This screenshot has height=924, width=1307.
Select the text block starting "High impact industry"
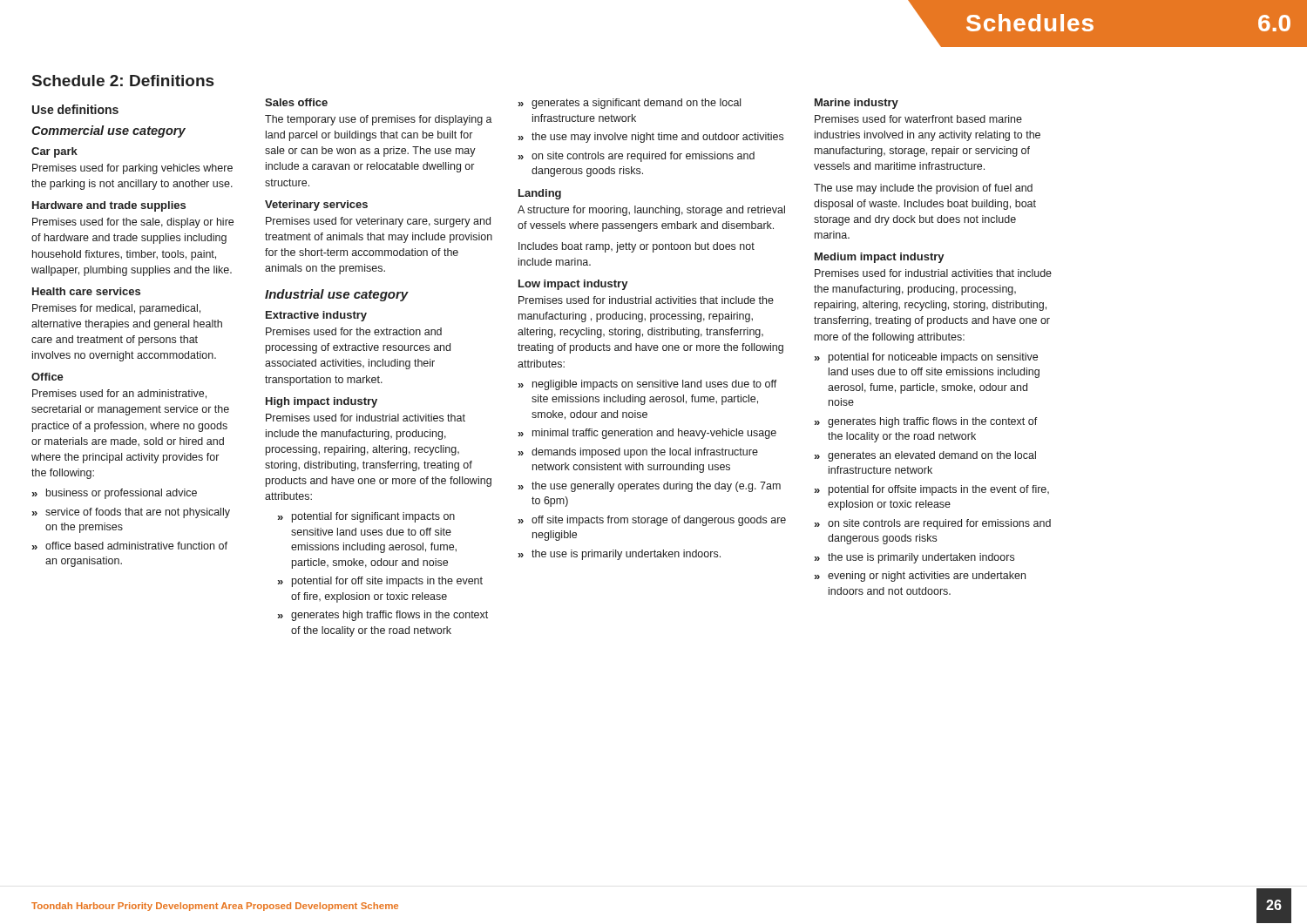click(321, 401)
